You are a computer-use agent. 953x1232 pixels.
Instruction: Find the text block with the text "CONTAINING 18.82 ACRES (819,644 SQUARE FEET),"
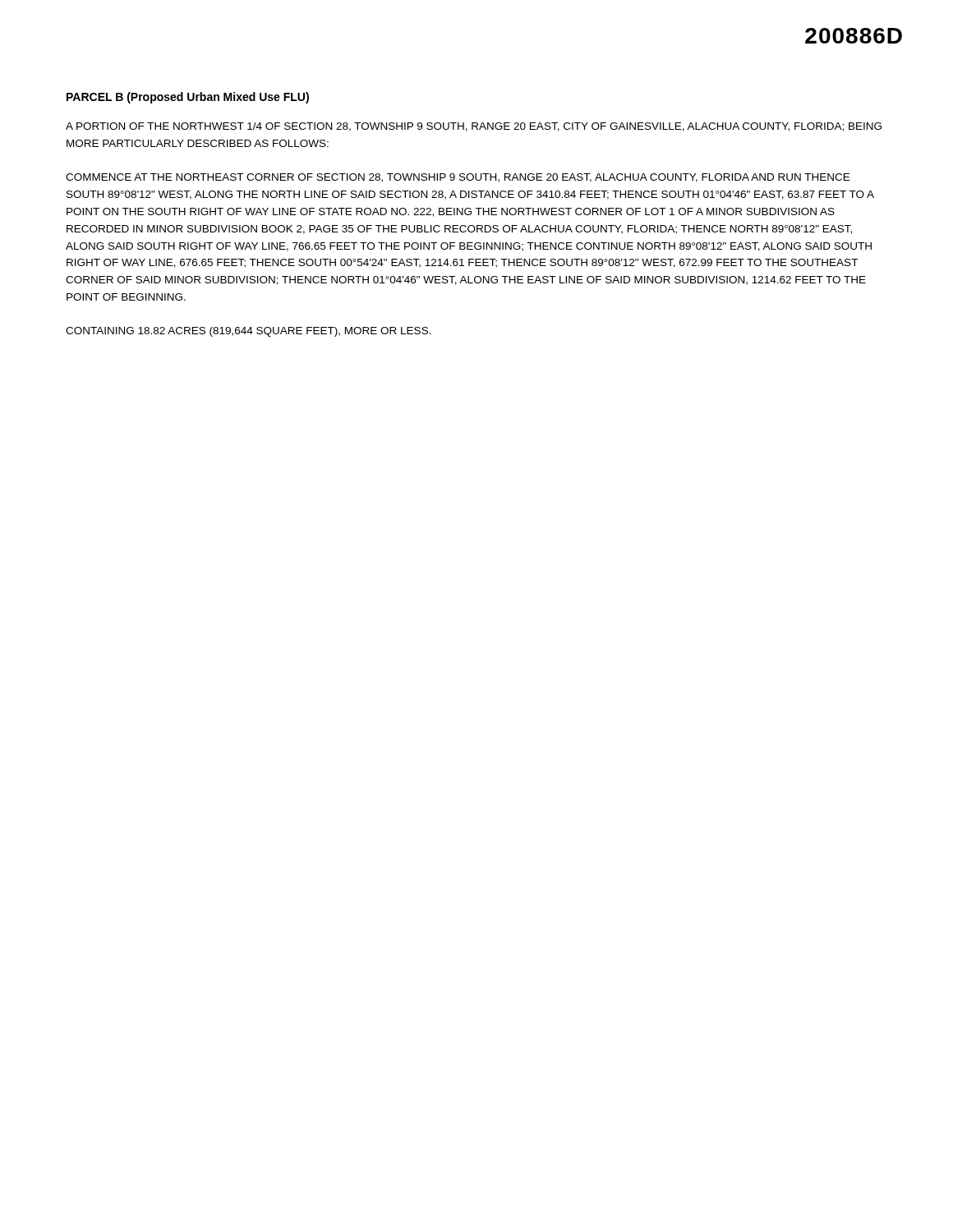(x=249, y=331)
